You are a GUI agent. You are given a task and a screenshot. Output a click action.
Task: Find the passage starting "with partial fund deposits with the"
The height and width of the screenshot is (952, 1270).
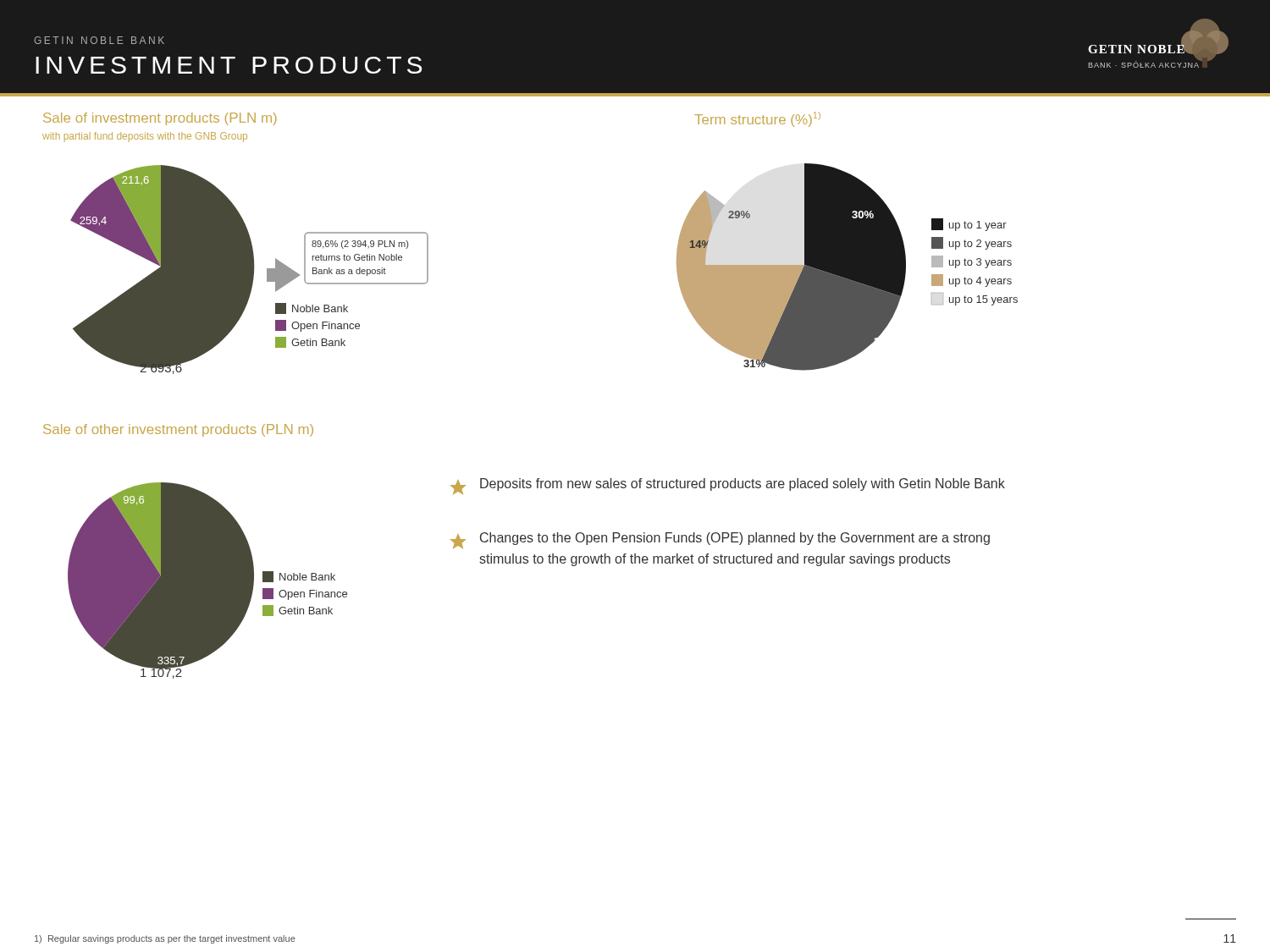(x=145, y=136)
